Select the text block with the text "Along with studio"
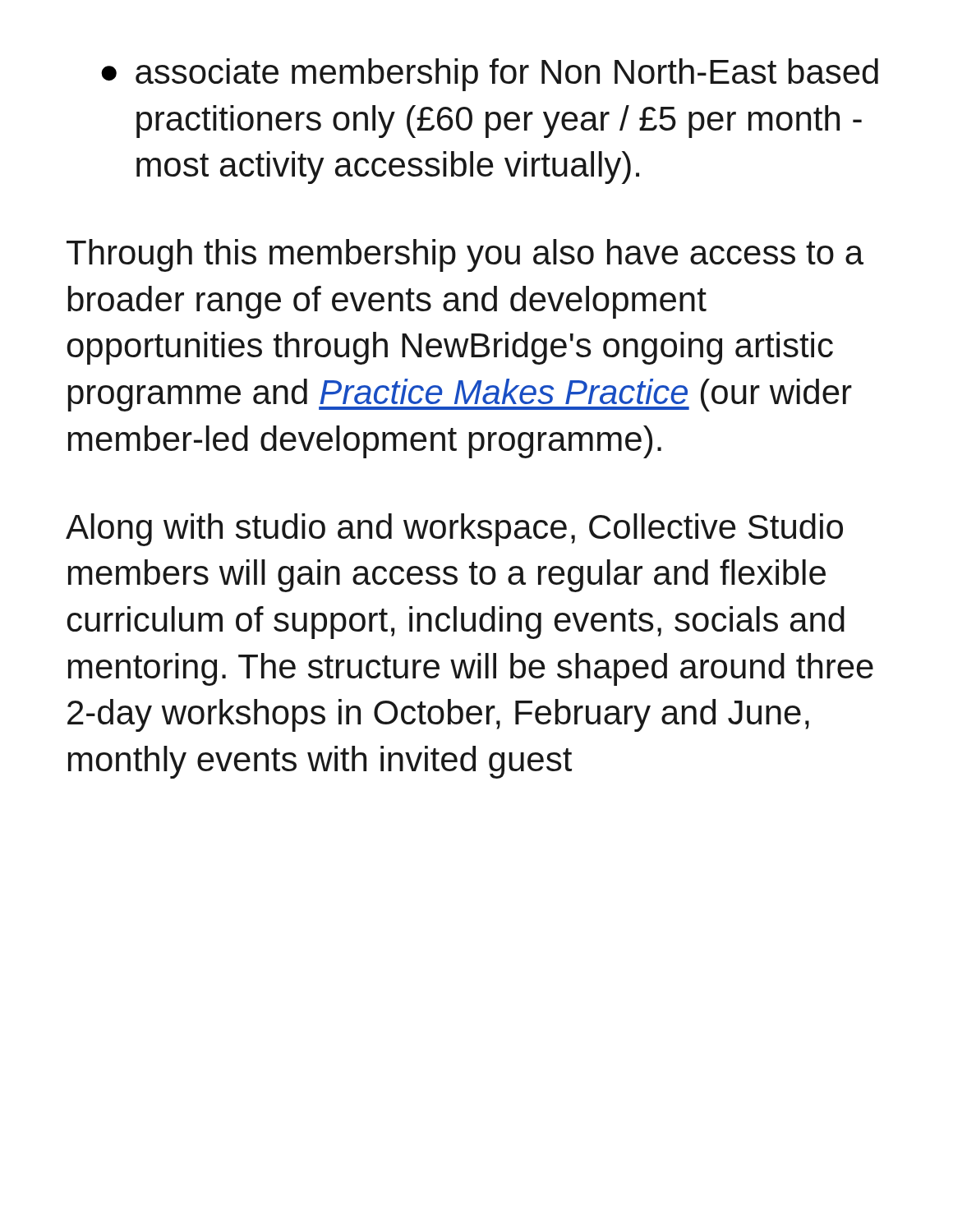The image size is (953, 1232). coord(470,643)
